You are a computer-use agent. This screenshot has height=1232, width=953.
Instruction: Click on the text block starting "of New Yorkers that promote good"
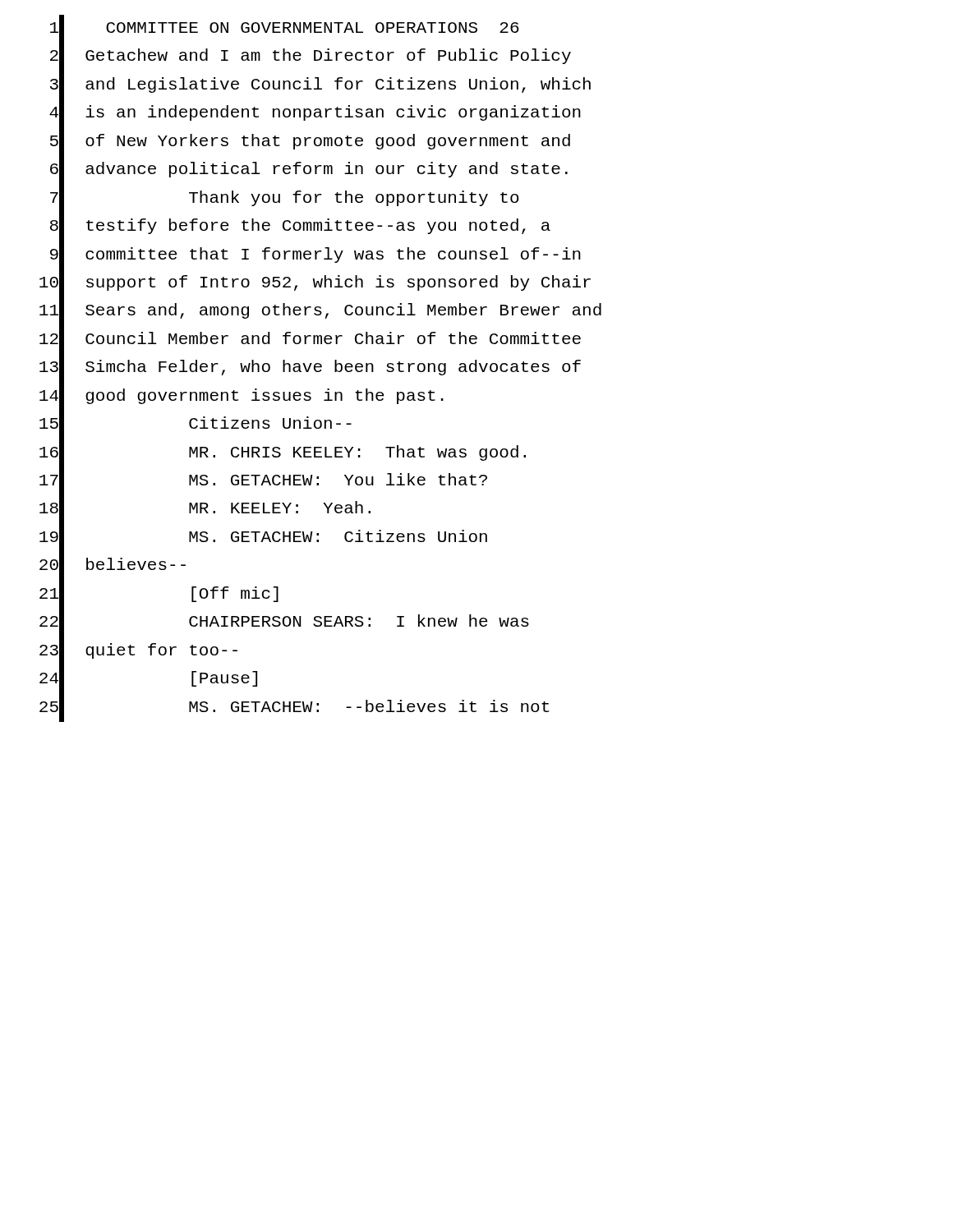click(318, 141)
